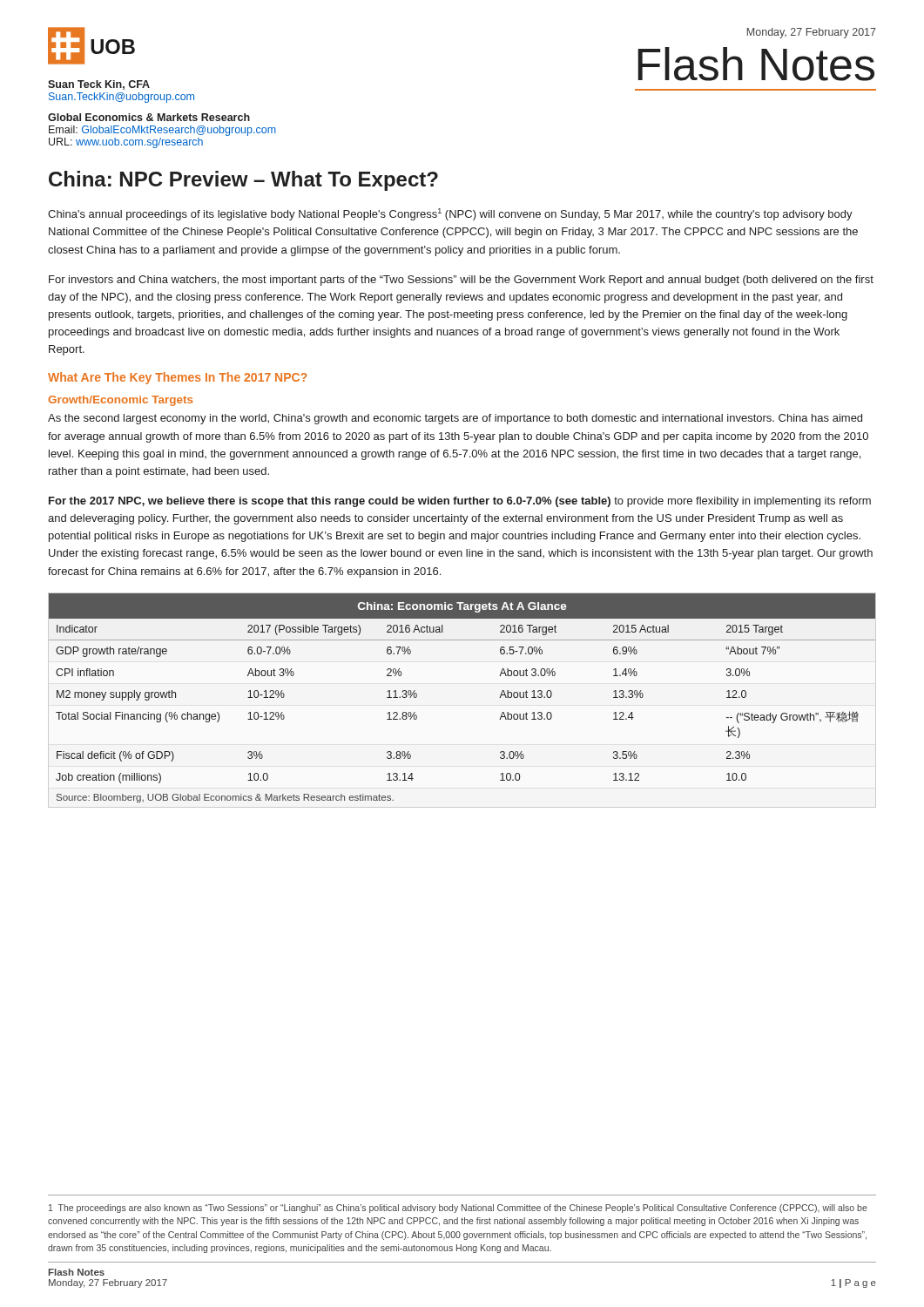Locate the block starting "Monday, 27 February 2017"
Screen dimensions: 1307x924
pos(811,32)
